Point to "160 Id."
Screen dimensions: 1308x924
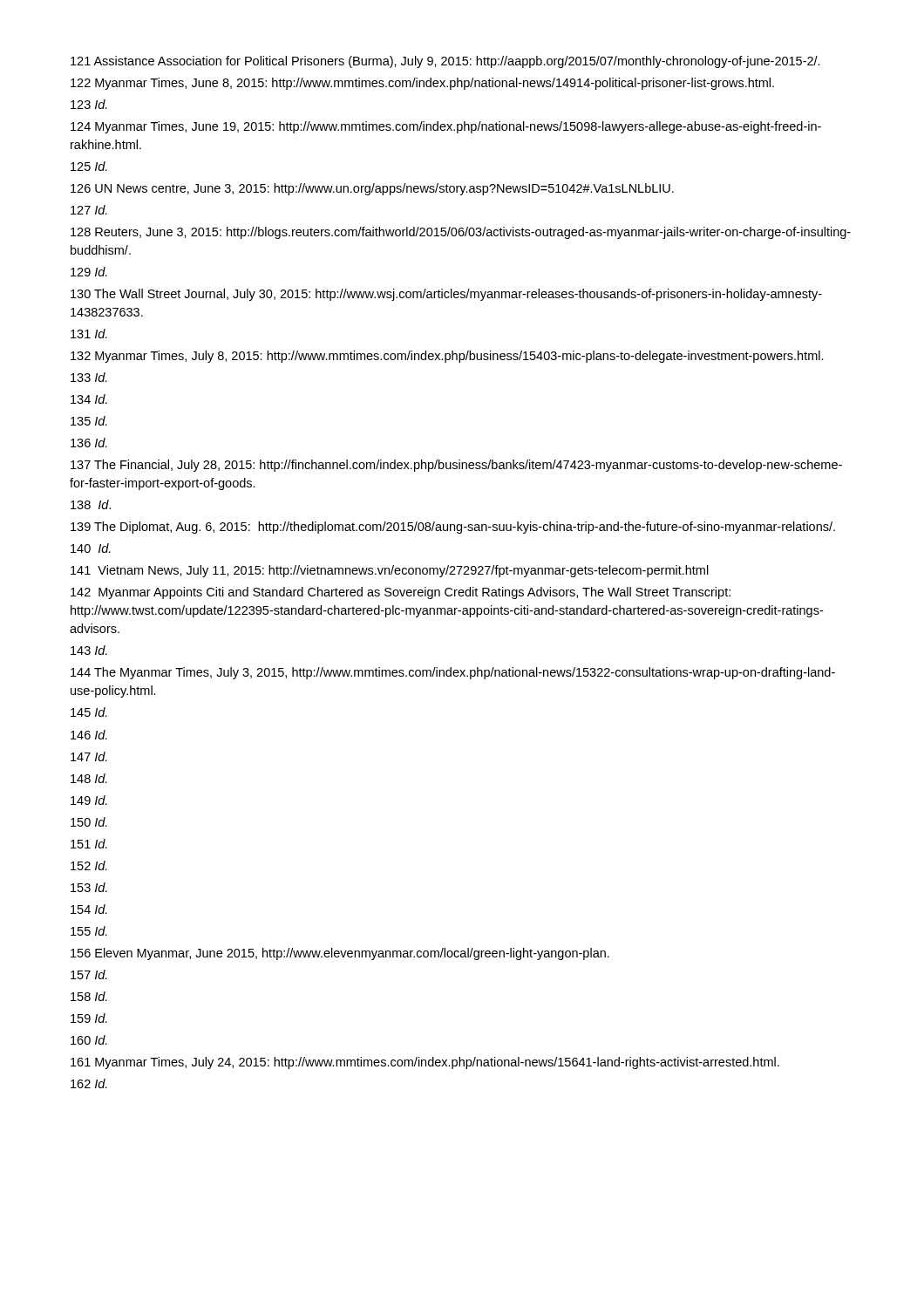pyautogui.click(x=89, y=1040)
